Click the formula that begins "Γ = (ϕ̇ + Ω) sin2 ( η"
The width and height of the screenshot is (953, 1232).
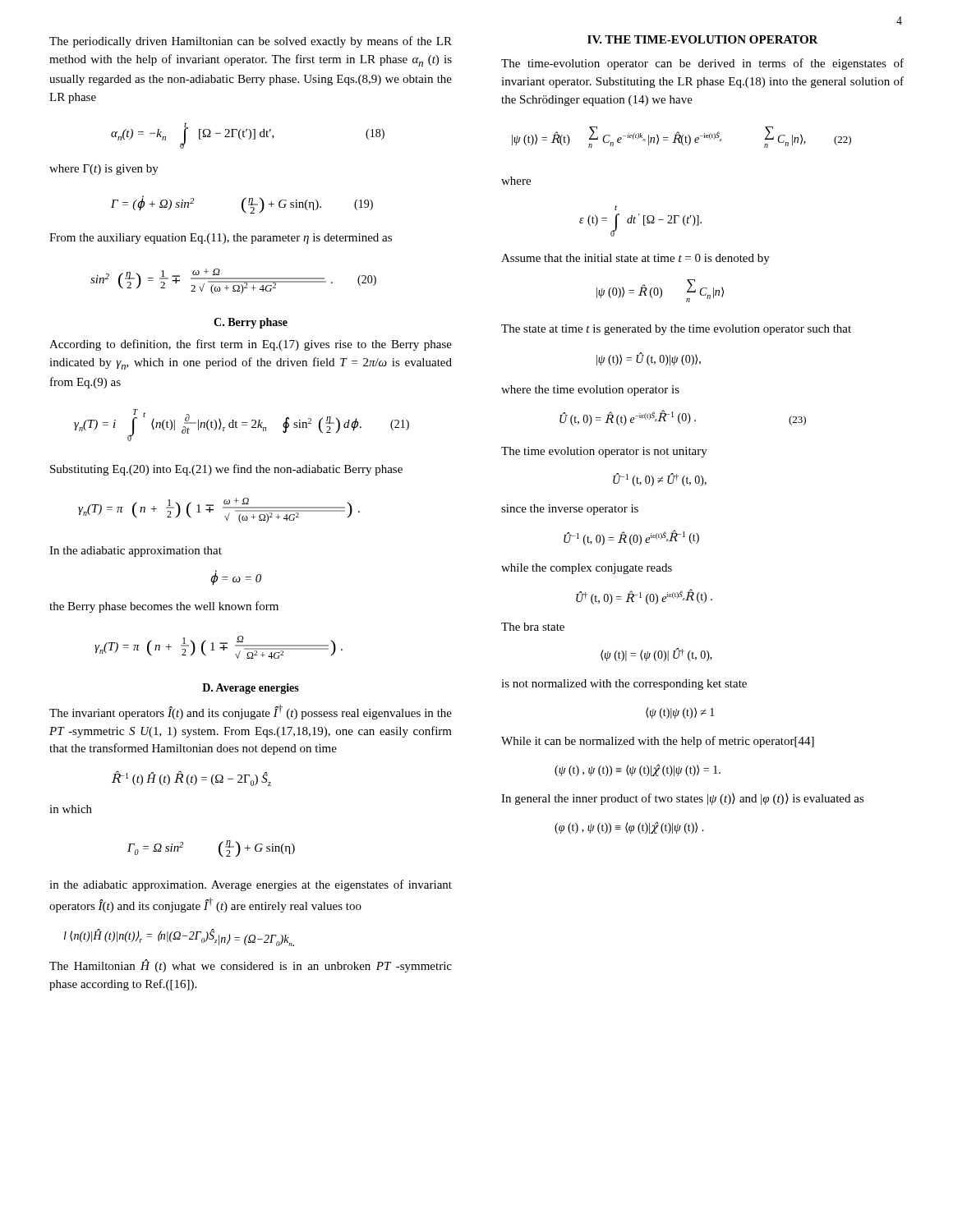click(251, 203)
